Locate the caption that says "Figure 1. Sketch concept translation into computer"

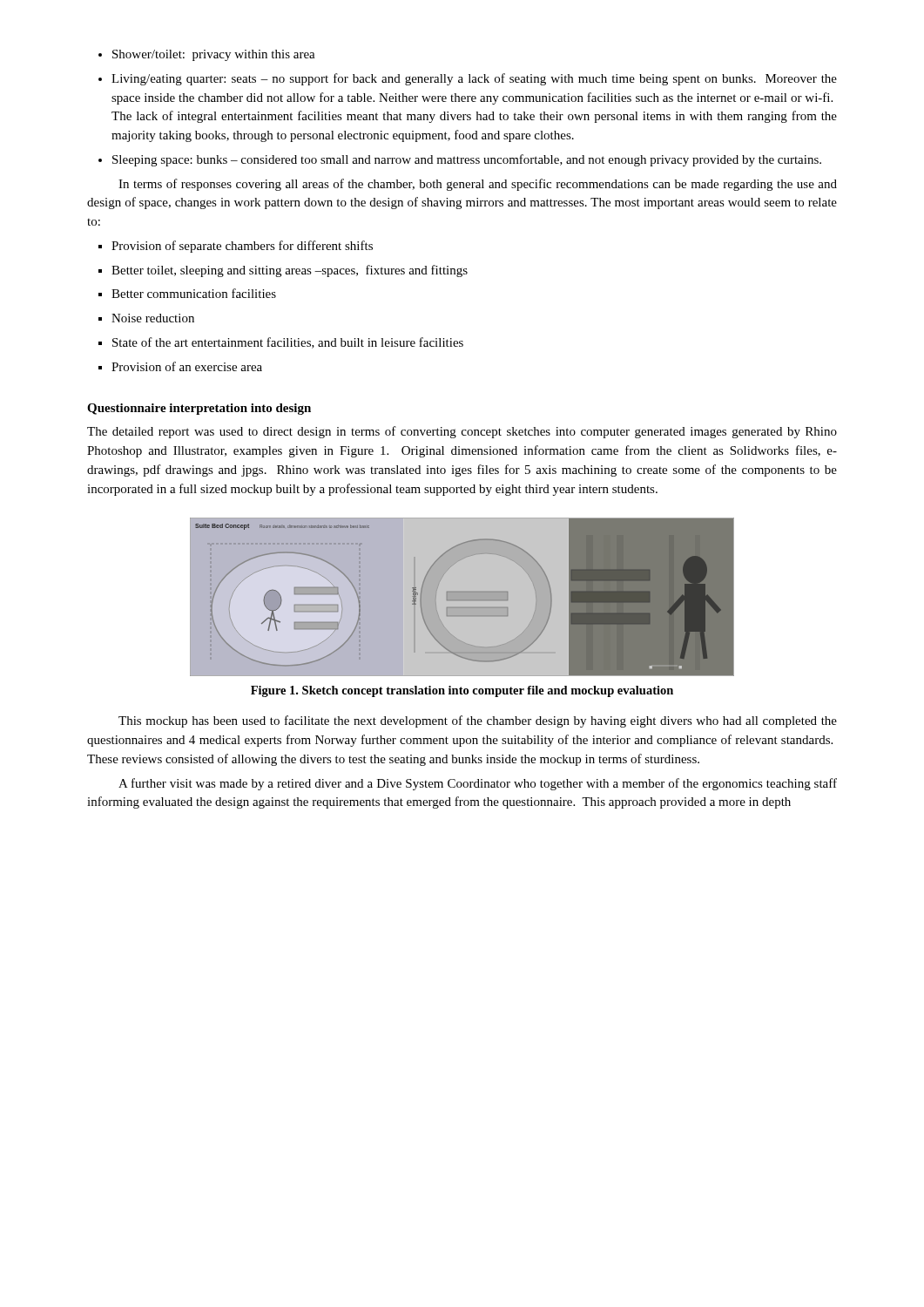(x=462, y=691)
